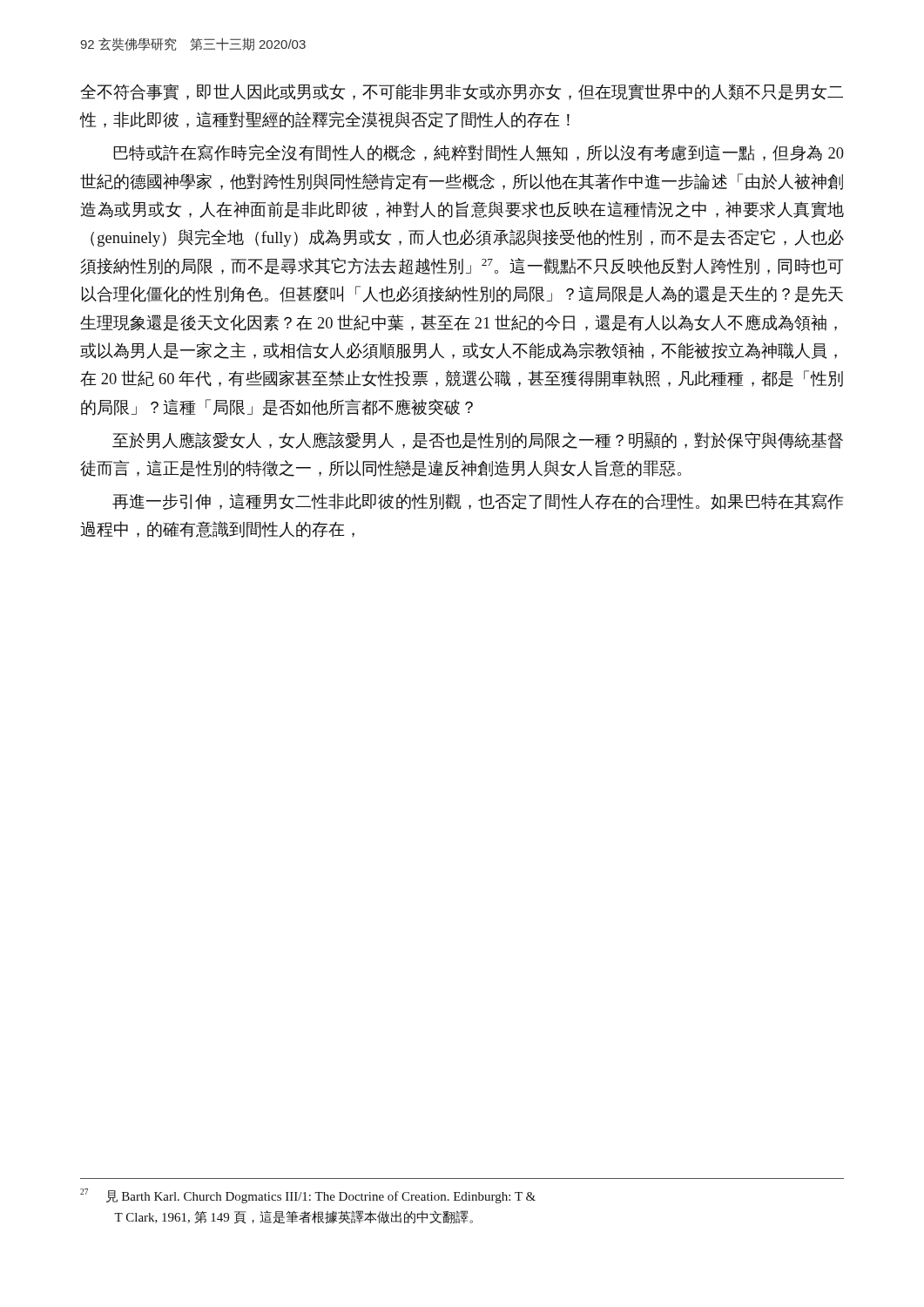Locate the passage starting "巴特或許在寫作時完全沒有間性人的概念，純粹對間性人無知，所以沒有考慮到這一點，但身為 20 世紀的德國神學家，他對跨性別與同性戀肯定有一些概念，所以他在其著作中進一步論述「由於人被神創造為或男或女，人在神面前是非此即彼，神對人的旨意與要求也反映在這種情況之中，神要求人真實地（genuinely）與完全地（fully）成為男或女，而人也必須承認與接受他的性別，而不是去否定它，人也必須接納性別的局限，而不是尋求其它方法去超越性別」27。這一觀點不只反映他反對人跨性別，同時也可以合理化僵化的性別角色。但甚麼叫「人也必須接納性別的局限」？這局限是人為的還是天生的？是先天生理現象還是後天文化因素？在 20 世紀中葉，甚至在 21 世紀的今日，還是有人以為女人不應成為領袖，或以為男人是一家之主，或相信女人必須順服男人，或女人不能成為宗教領袖，不能被按立為神職人員，在"

click(462, 281)
